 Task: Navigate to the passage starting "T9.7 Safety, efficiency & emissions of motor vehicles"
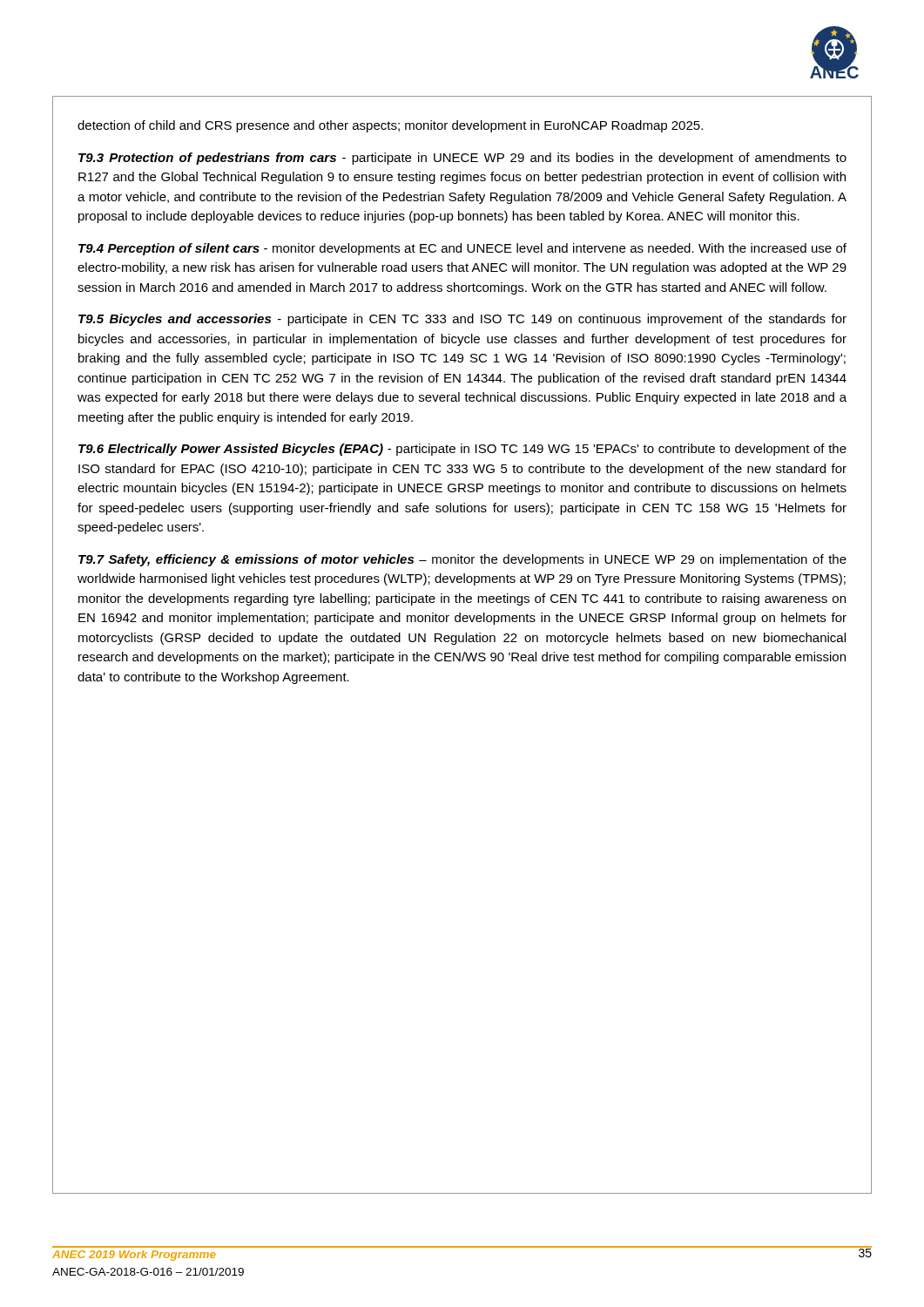(x=462, y=618)
